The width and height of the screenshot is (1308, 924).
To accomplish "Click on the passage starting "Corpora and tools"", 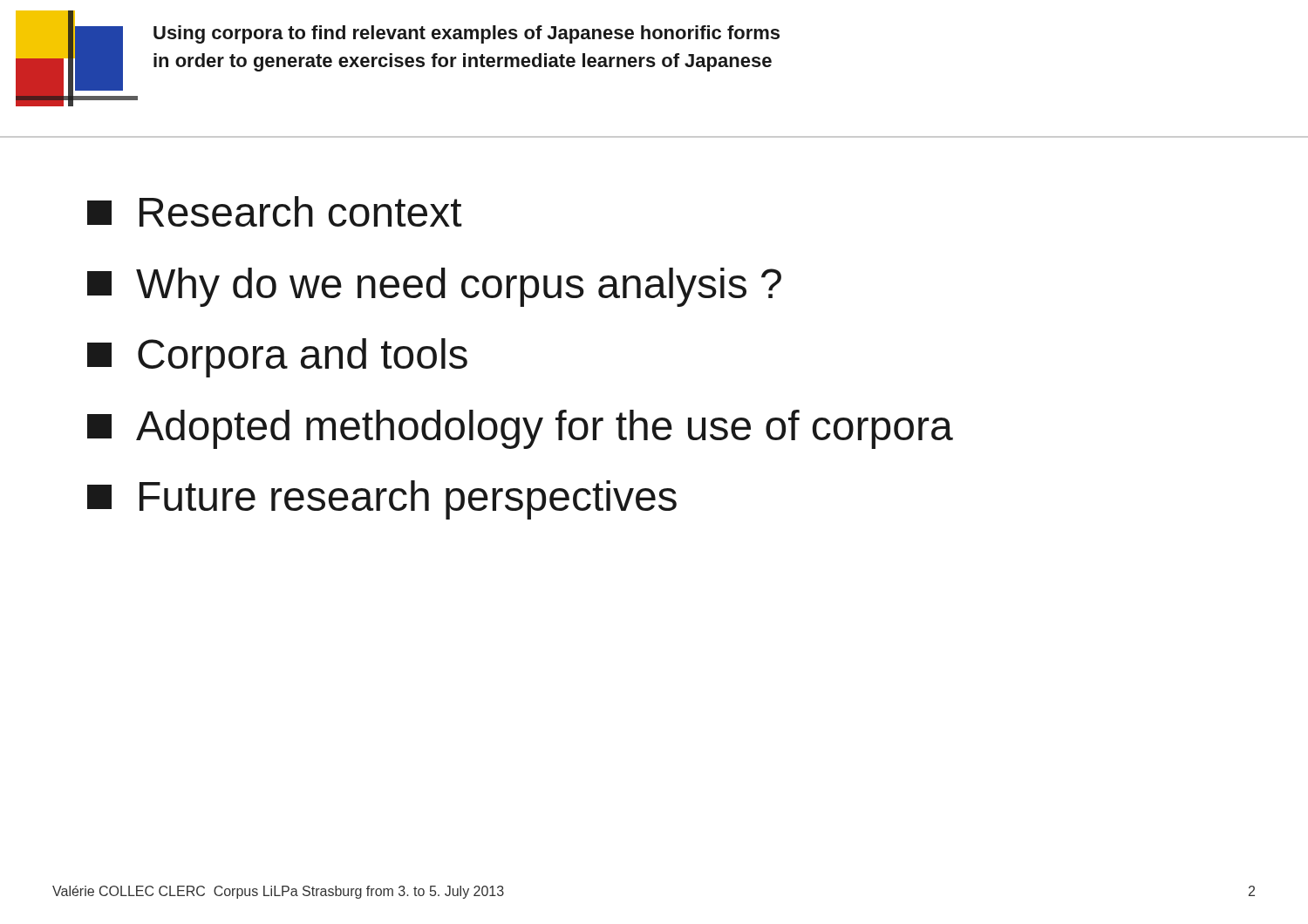I will point(278,355).
